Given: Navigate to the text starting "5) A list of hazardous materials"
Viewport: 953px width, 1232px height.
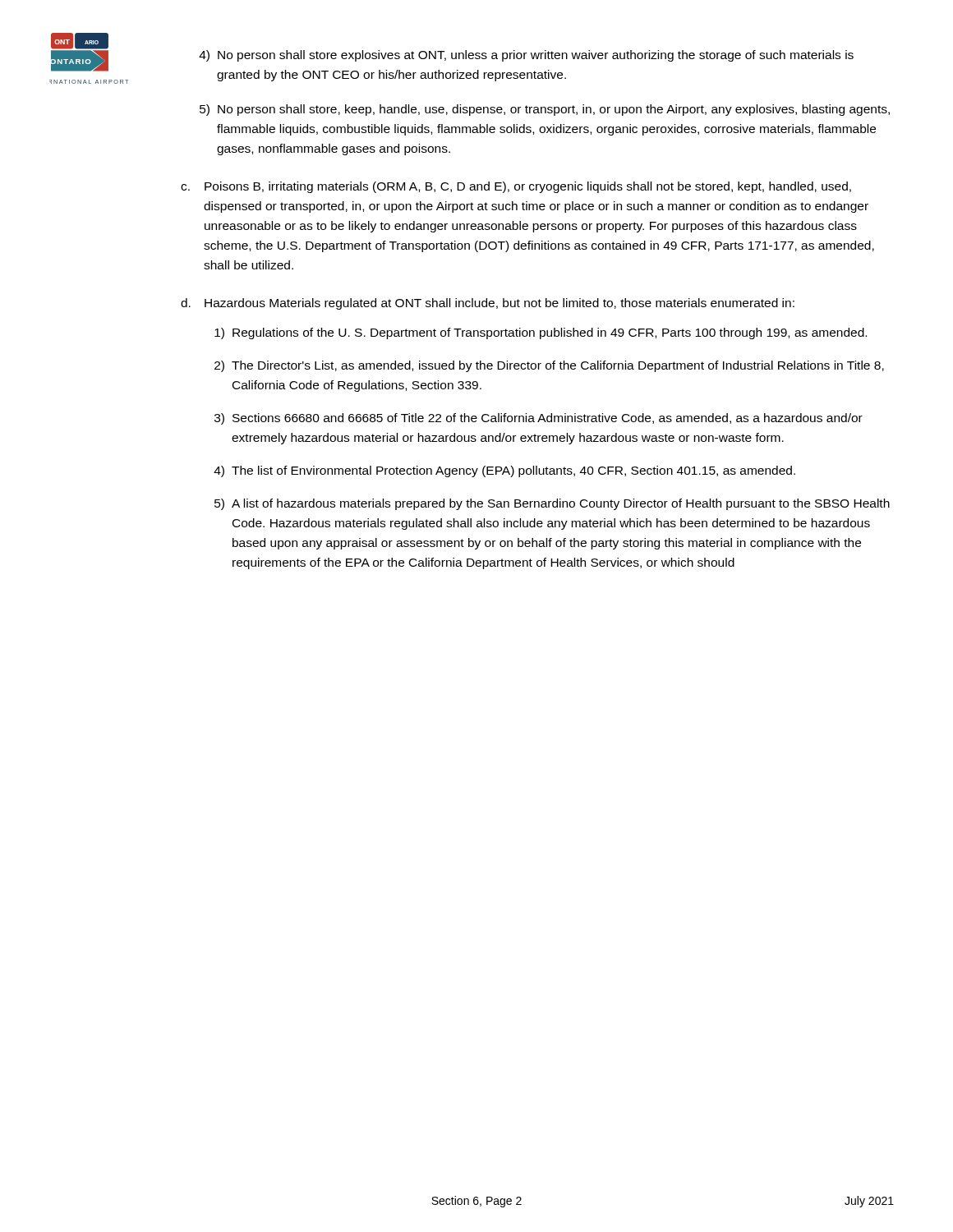Looking at the screenshot, I should tap(545, 533).
